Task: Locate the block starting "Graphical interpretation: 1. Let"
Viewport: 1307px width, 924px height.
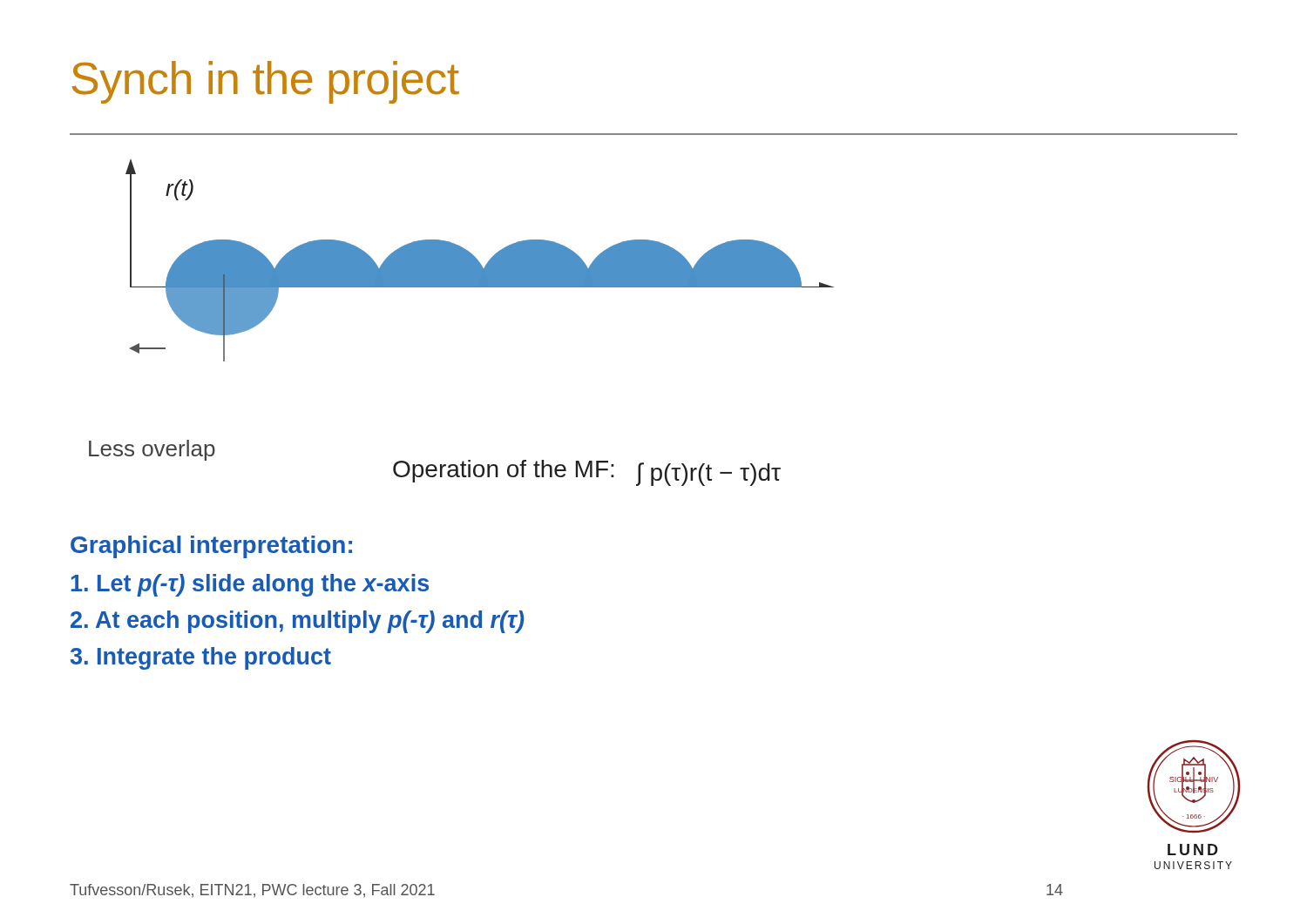Action: pyautogui.click(x=297, y=603)
